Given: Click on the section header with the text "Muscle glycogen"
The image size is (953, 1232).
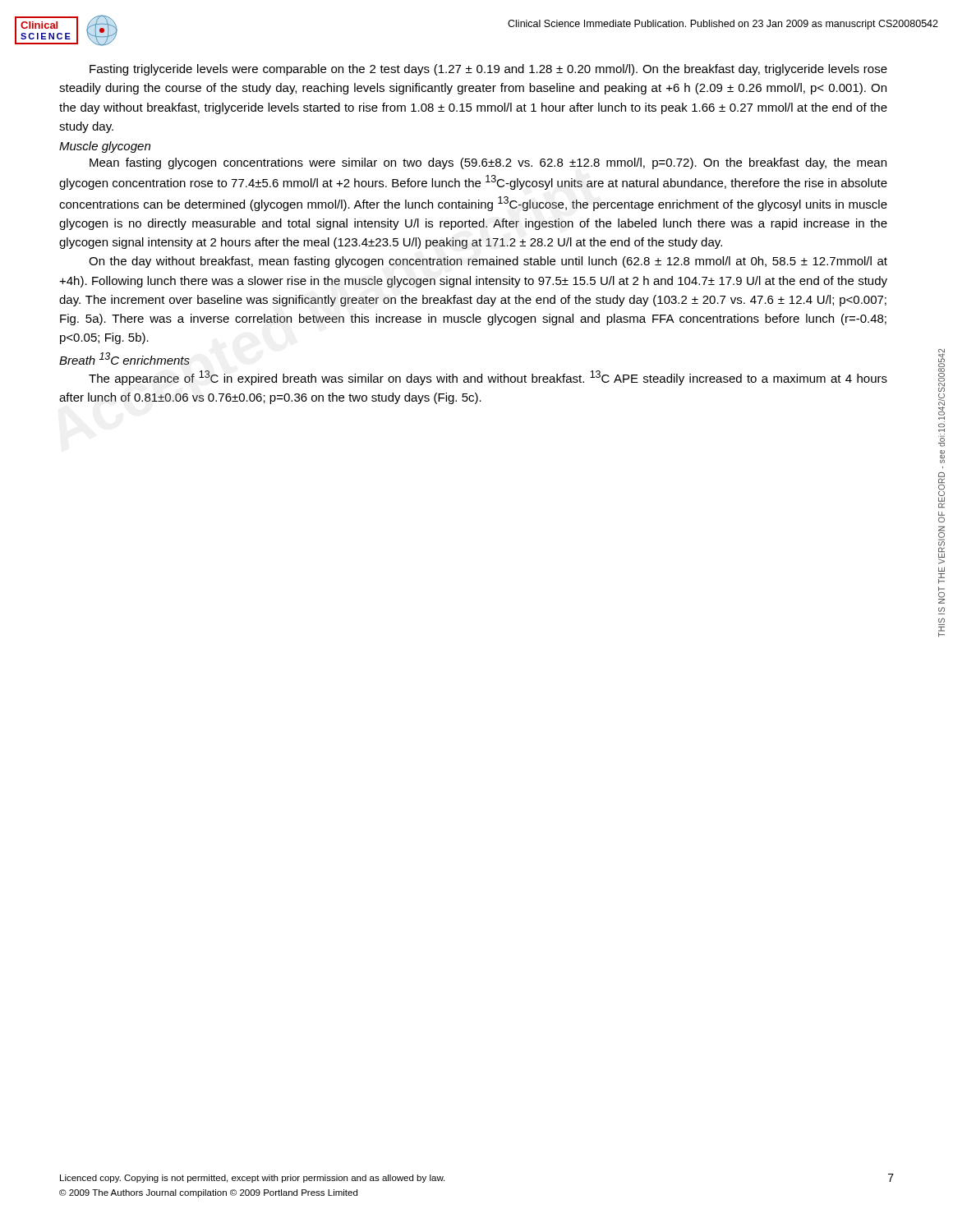Looking at the screenshot, I should 105,147.
